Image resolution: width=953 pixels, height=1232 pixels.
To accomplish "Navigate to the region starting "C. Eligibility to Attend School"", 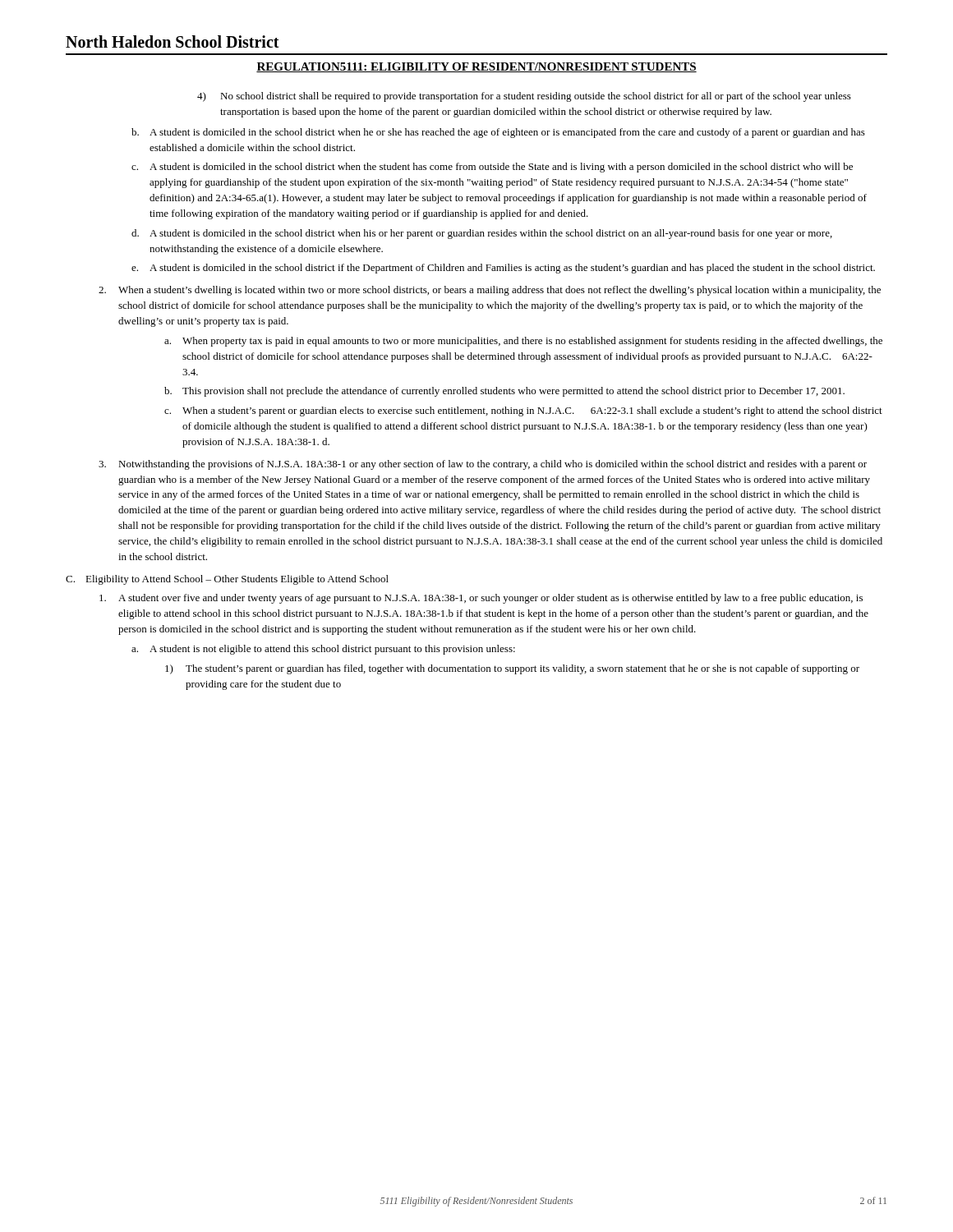I will click(x=227, y=580).
